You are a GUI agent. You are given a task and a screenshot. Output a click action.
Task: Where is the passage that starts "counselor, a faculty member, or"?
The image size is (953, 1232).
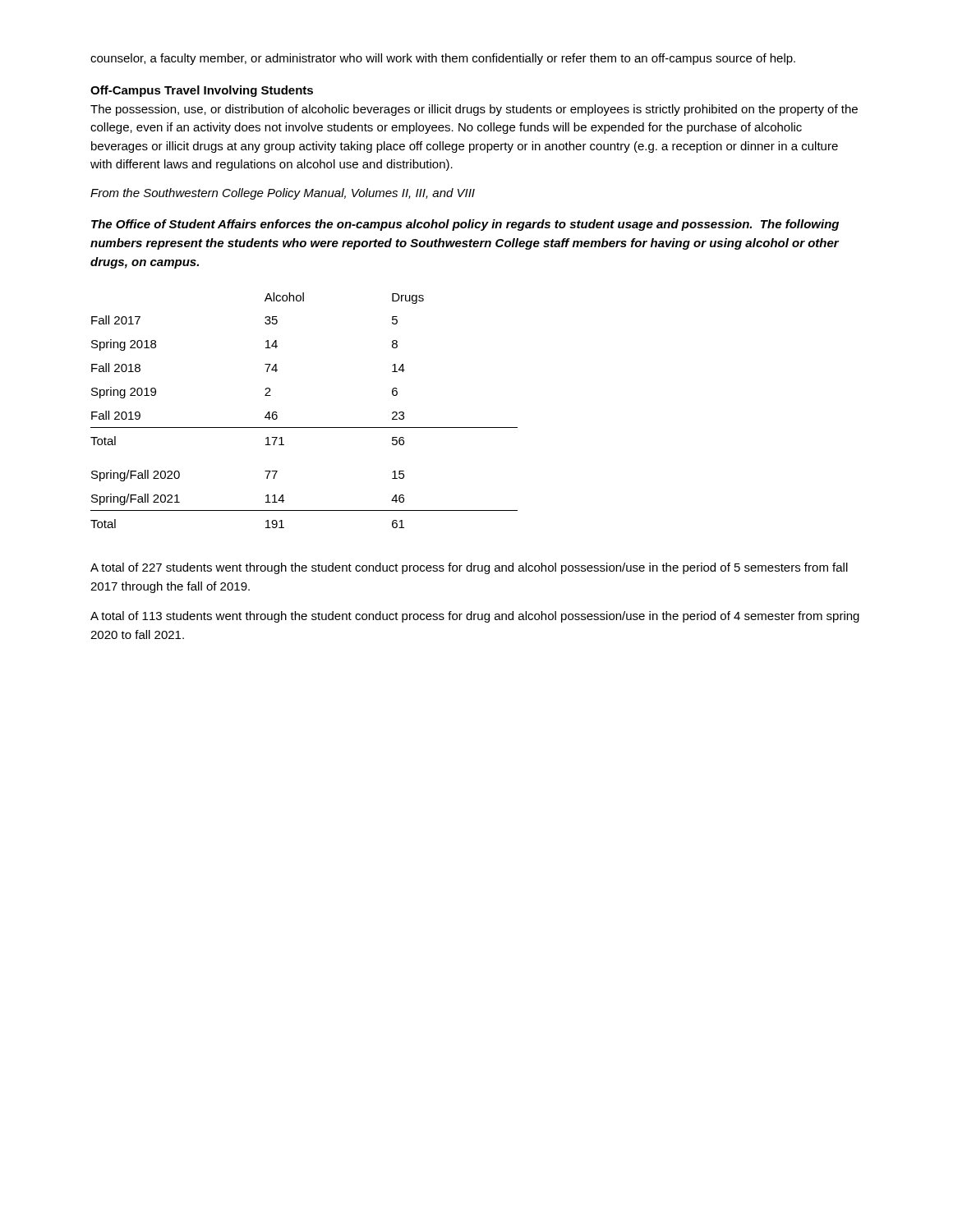point(443,58)
